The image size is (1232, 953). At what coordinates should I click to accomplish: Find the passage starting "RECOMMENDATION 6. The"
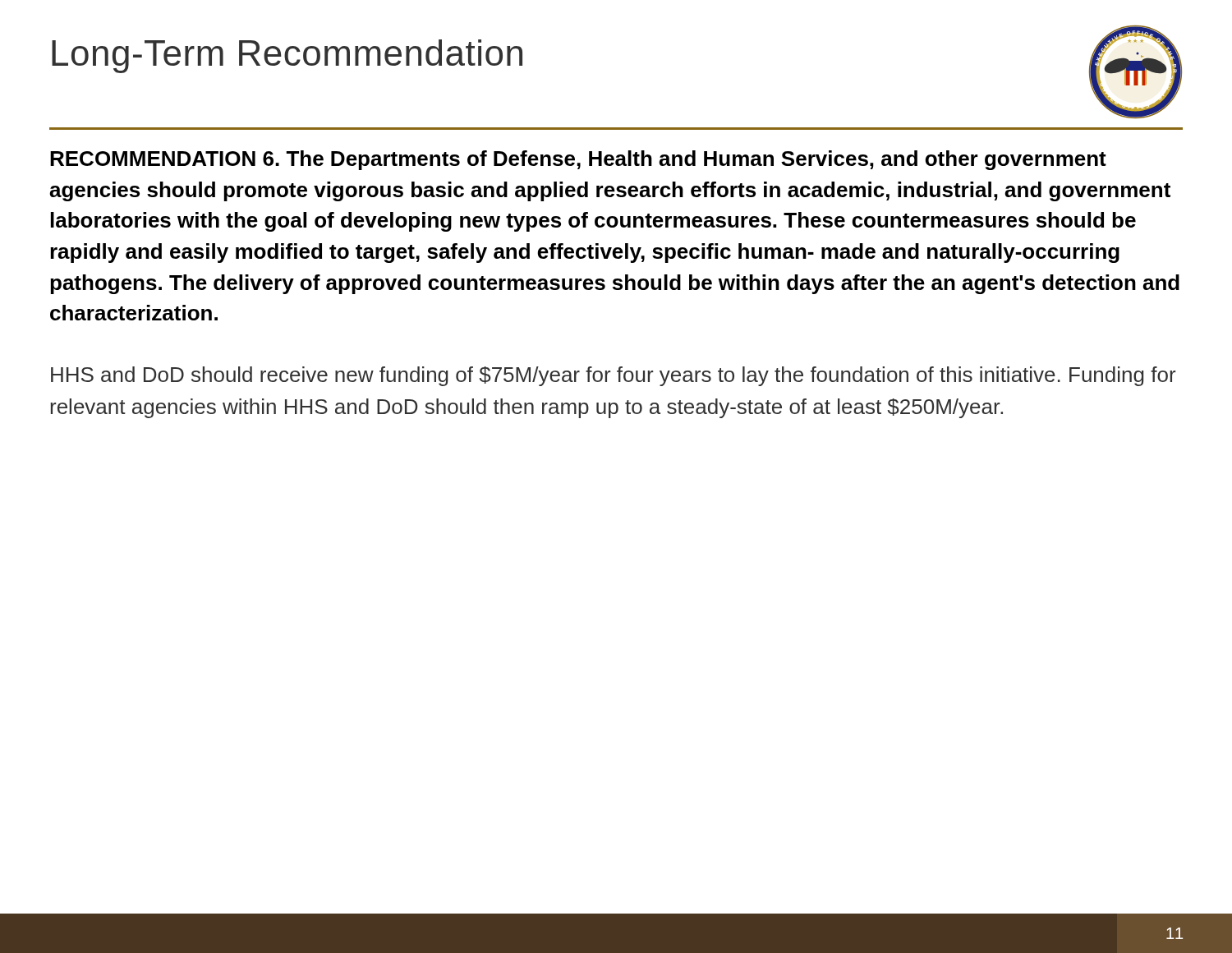pyautogui.click(x=615, y=236)
